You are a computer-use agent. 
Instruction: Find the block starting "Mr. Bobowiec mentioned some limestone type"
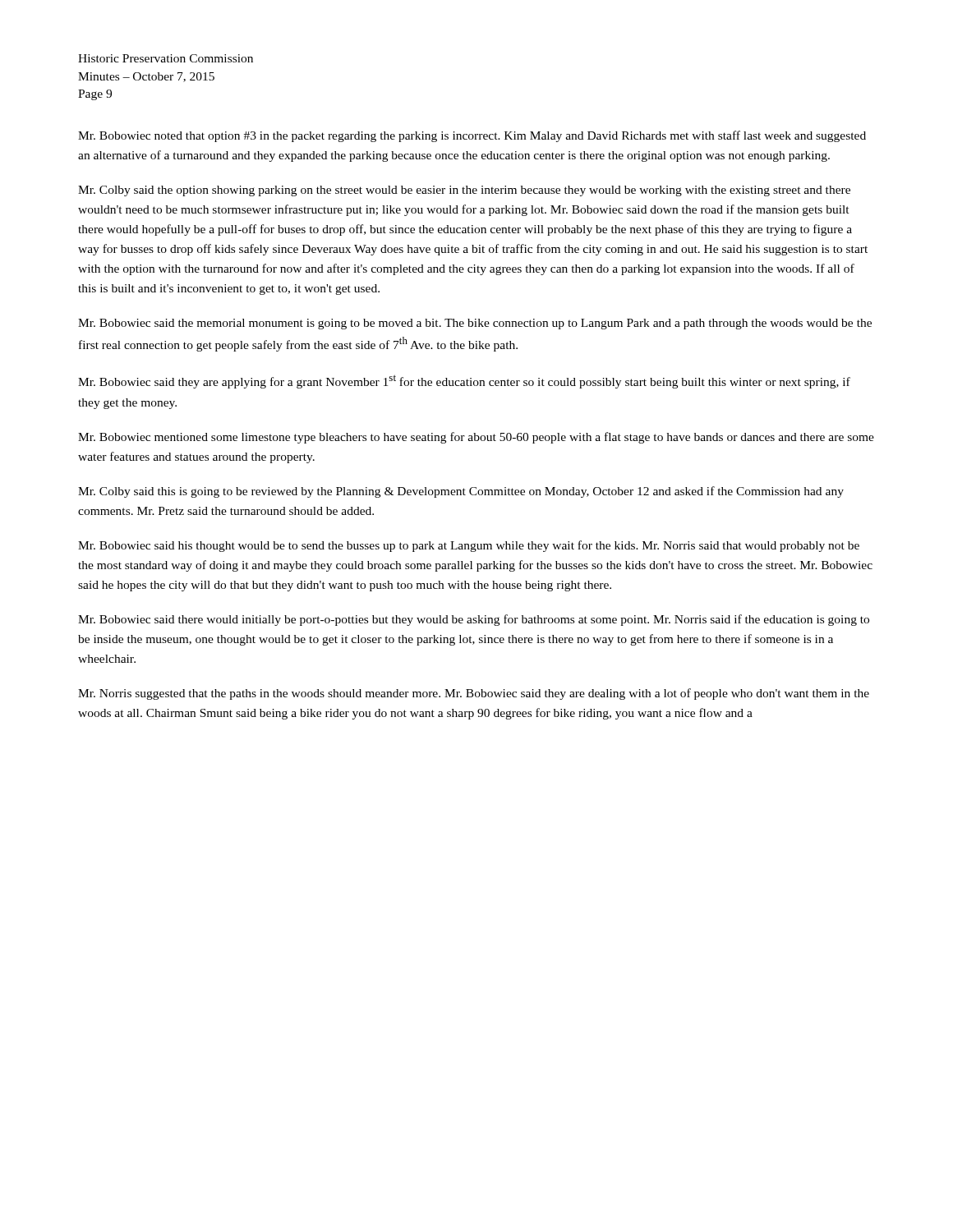click(x=476, y=446)
